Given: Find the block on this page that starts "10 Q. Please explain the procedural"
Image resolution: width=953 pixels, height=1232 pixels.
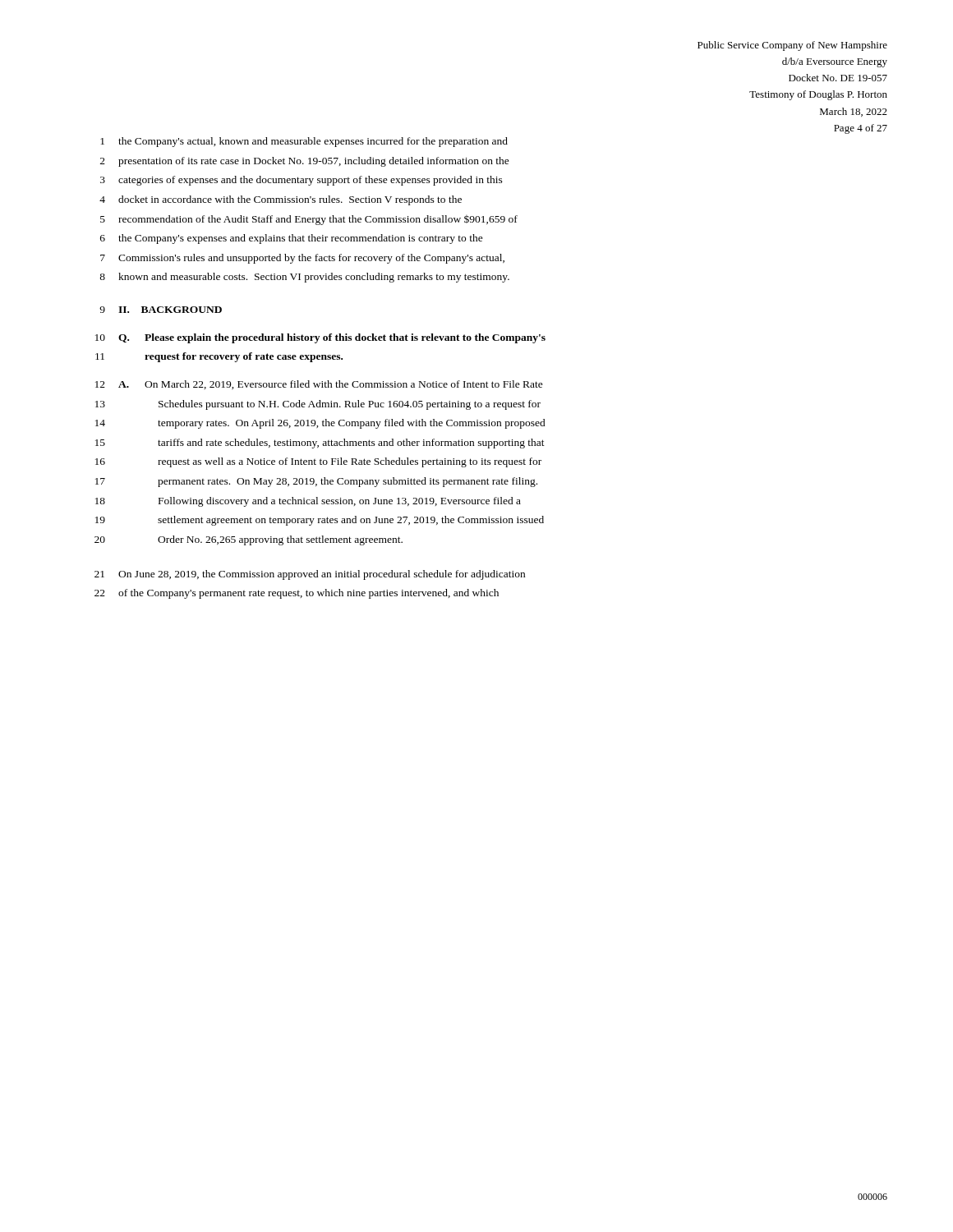Looking at the screenshot, I should [476, 347].
